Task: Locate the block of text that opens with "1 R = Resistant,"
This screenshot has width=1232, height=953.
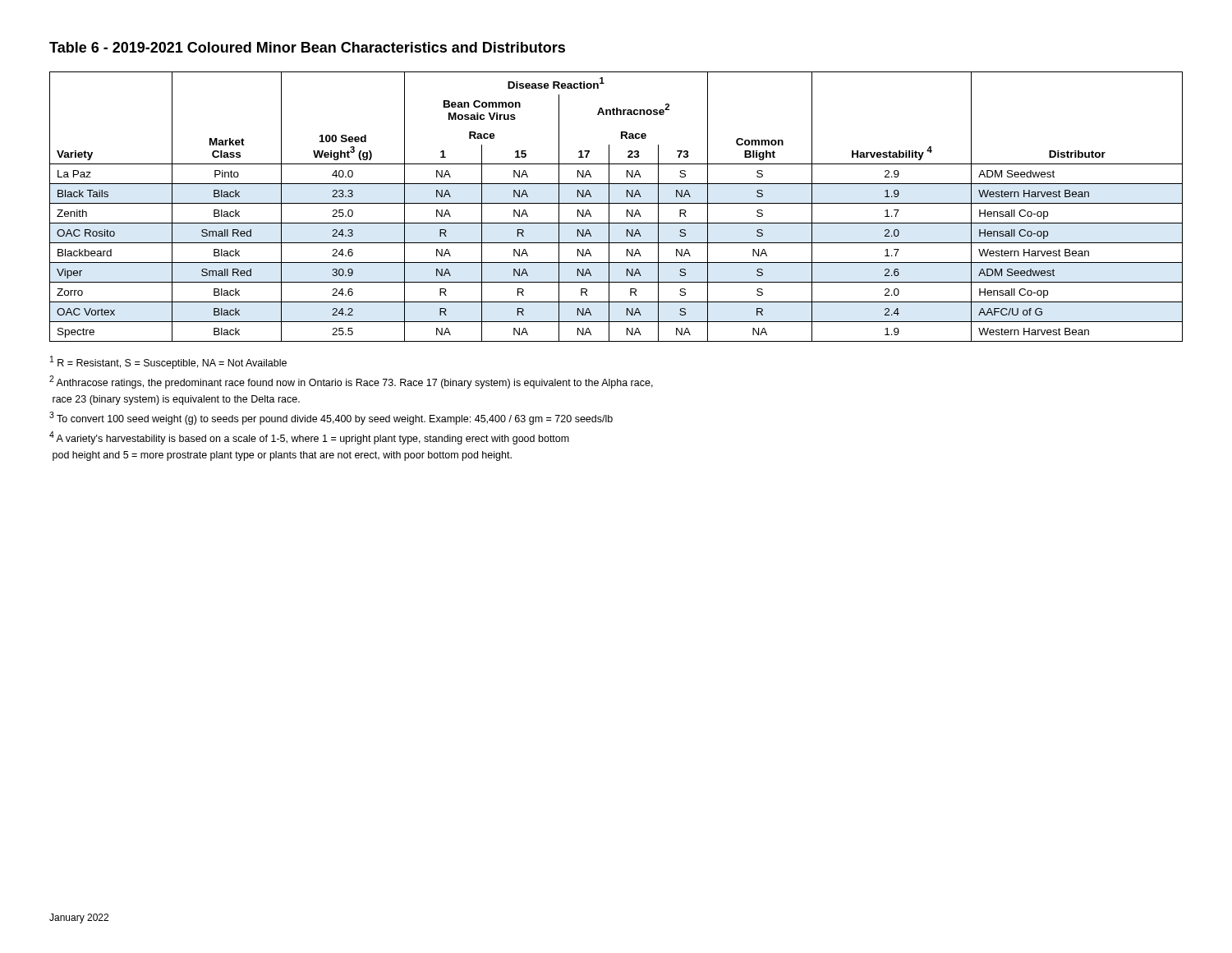Action: pyautogui.click(x=168, y=362)
